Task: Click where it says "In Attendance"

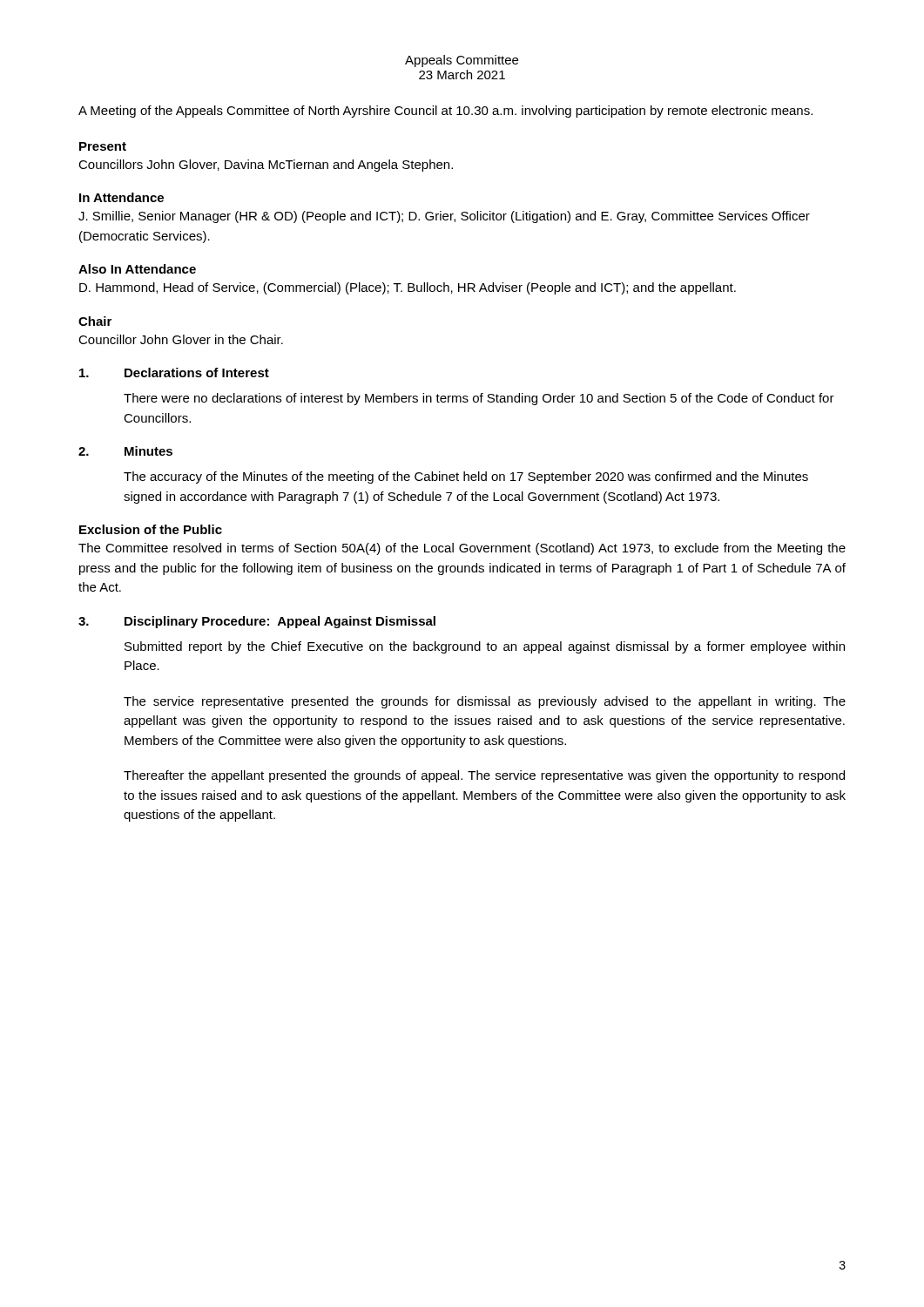Action: click(x=121, y=197)
